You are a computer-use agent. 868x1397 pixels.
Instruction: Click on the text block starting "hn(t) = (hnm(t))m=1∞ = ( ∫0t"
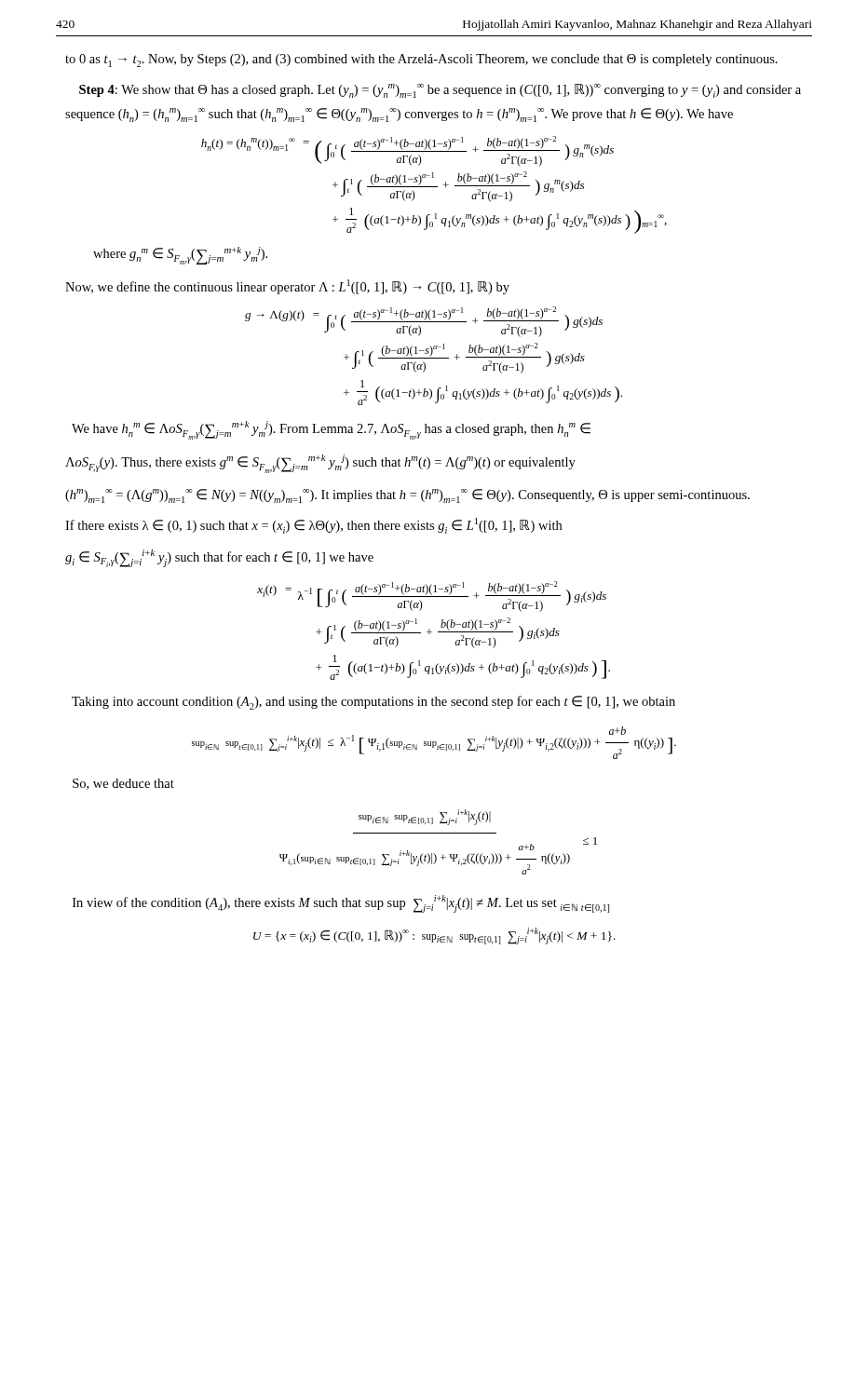(x=434, y=185)
